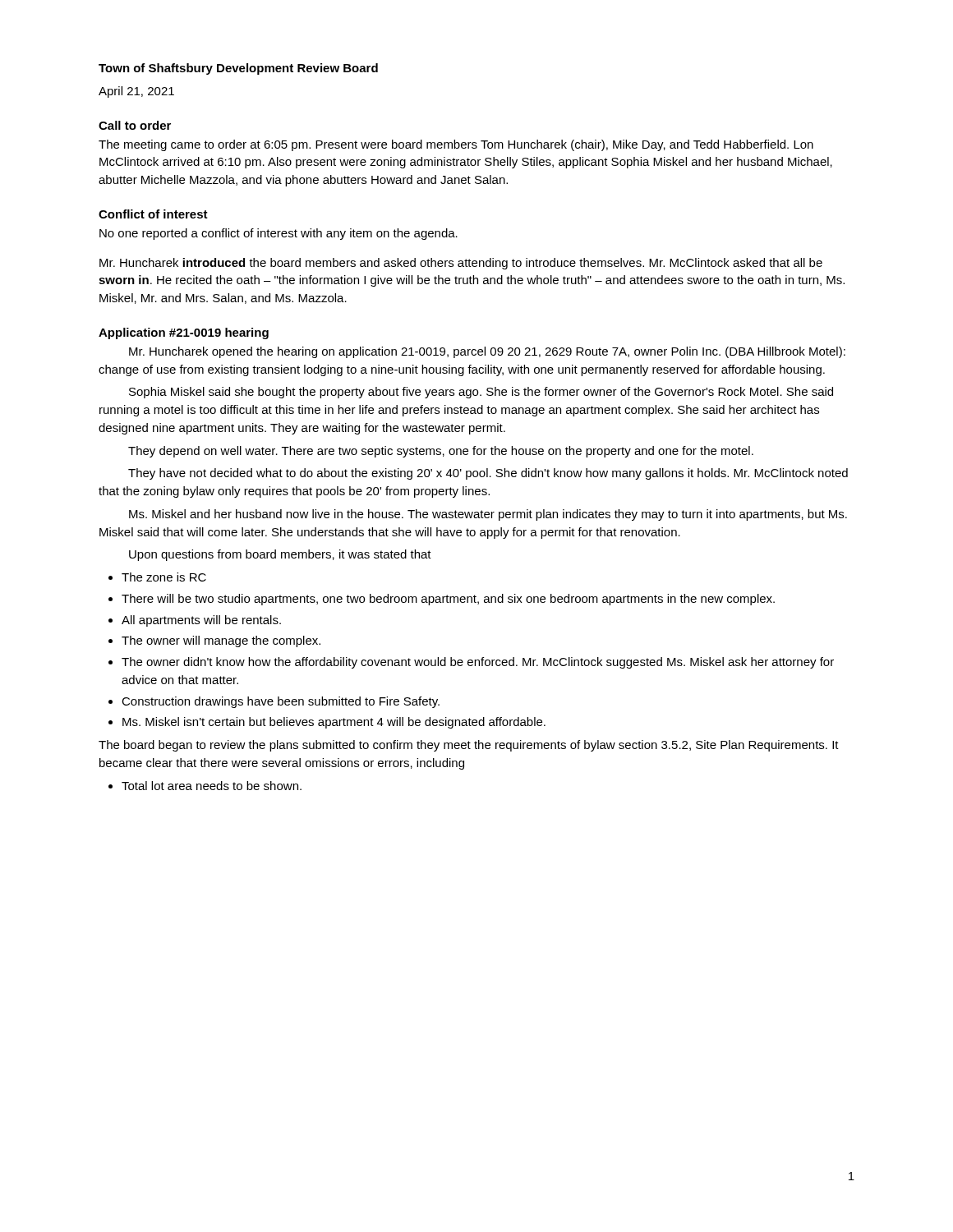
Task: Click on the list item that says "There will be two studio apartments, one"
Action: tap(449, 598)
